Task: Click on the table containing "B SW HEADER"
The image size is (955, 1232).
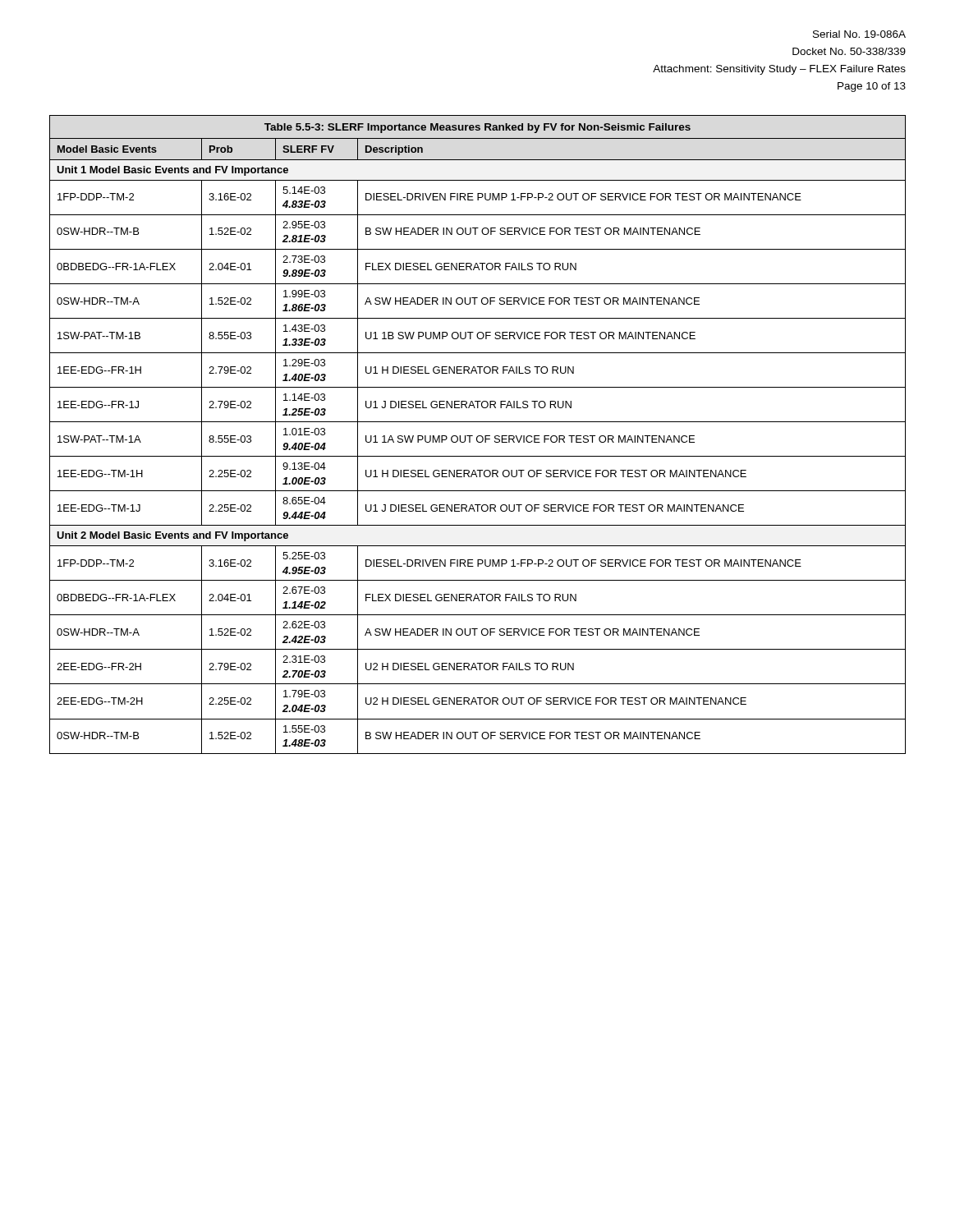Action: [x=478, y=434]
